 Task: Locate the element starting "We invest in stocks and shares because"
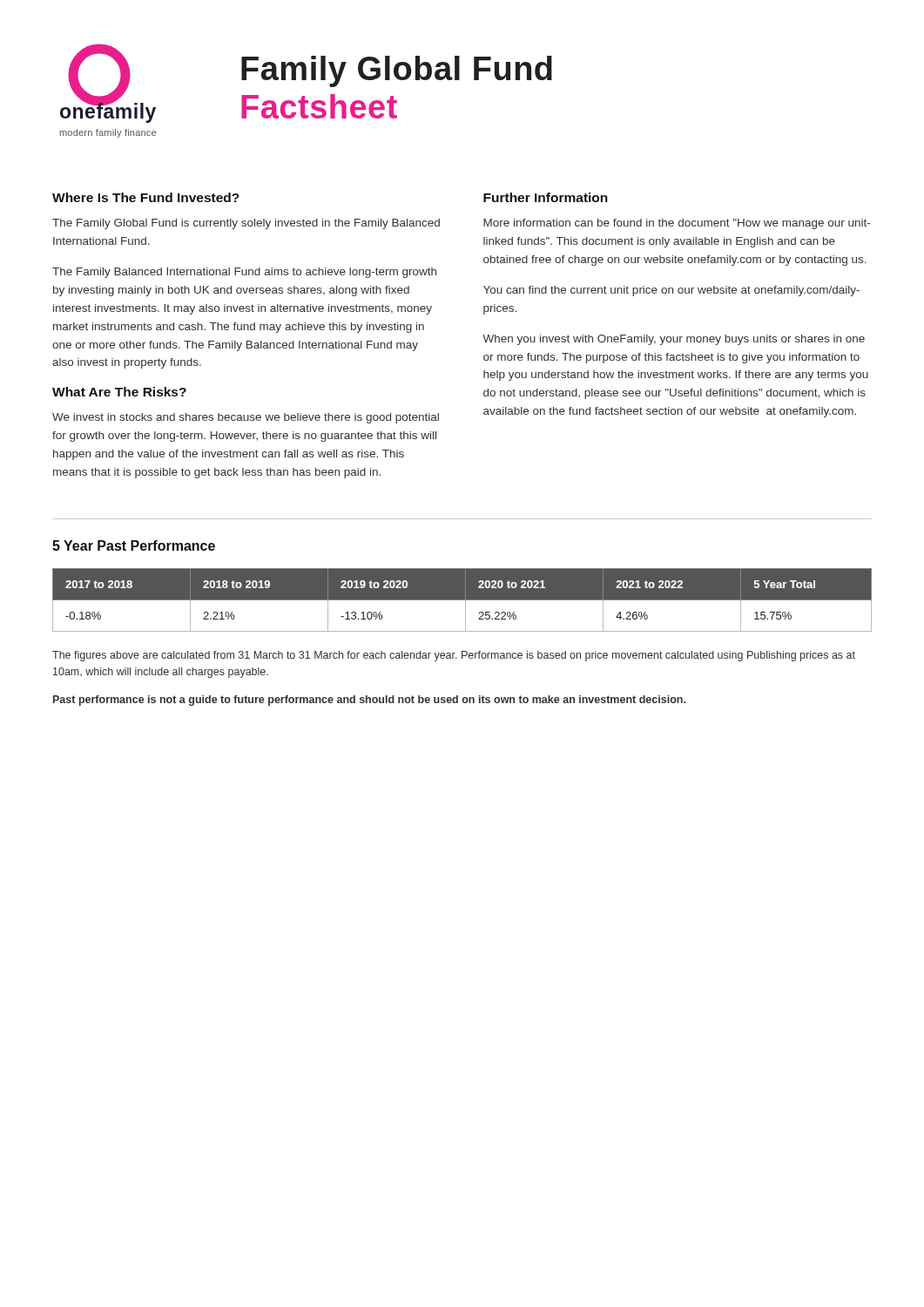(246, 445)
